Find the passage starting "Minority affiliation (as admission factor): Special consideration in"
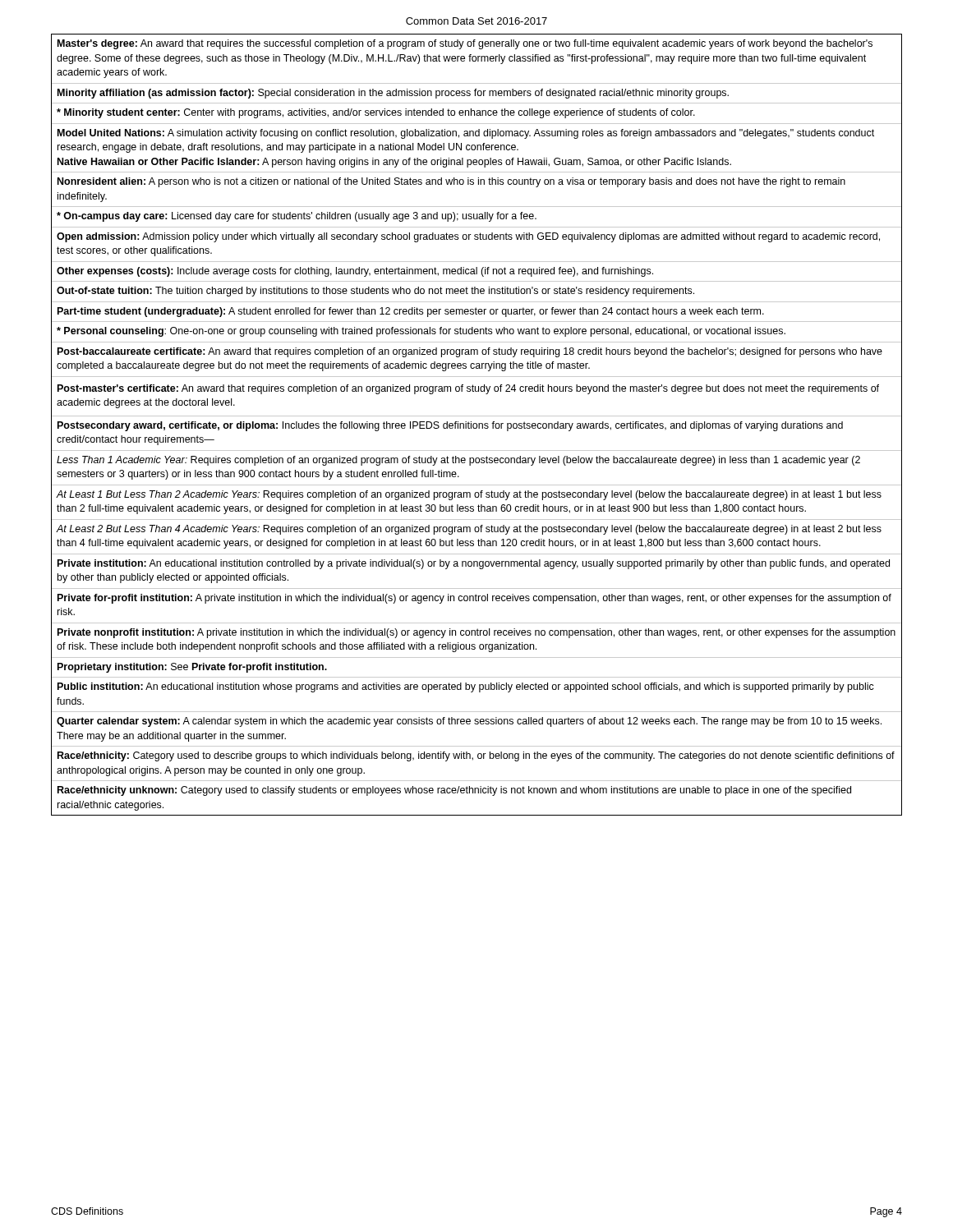 393,92
